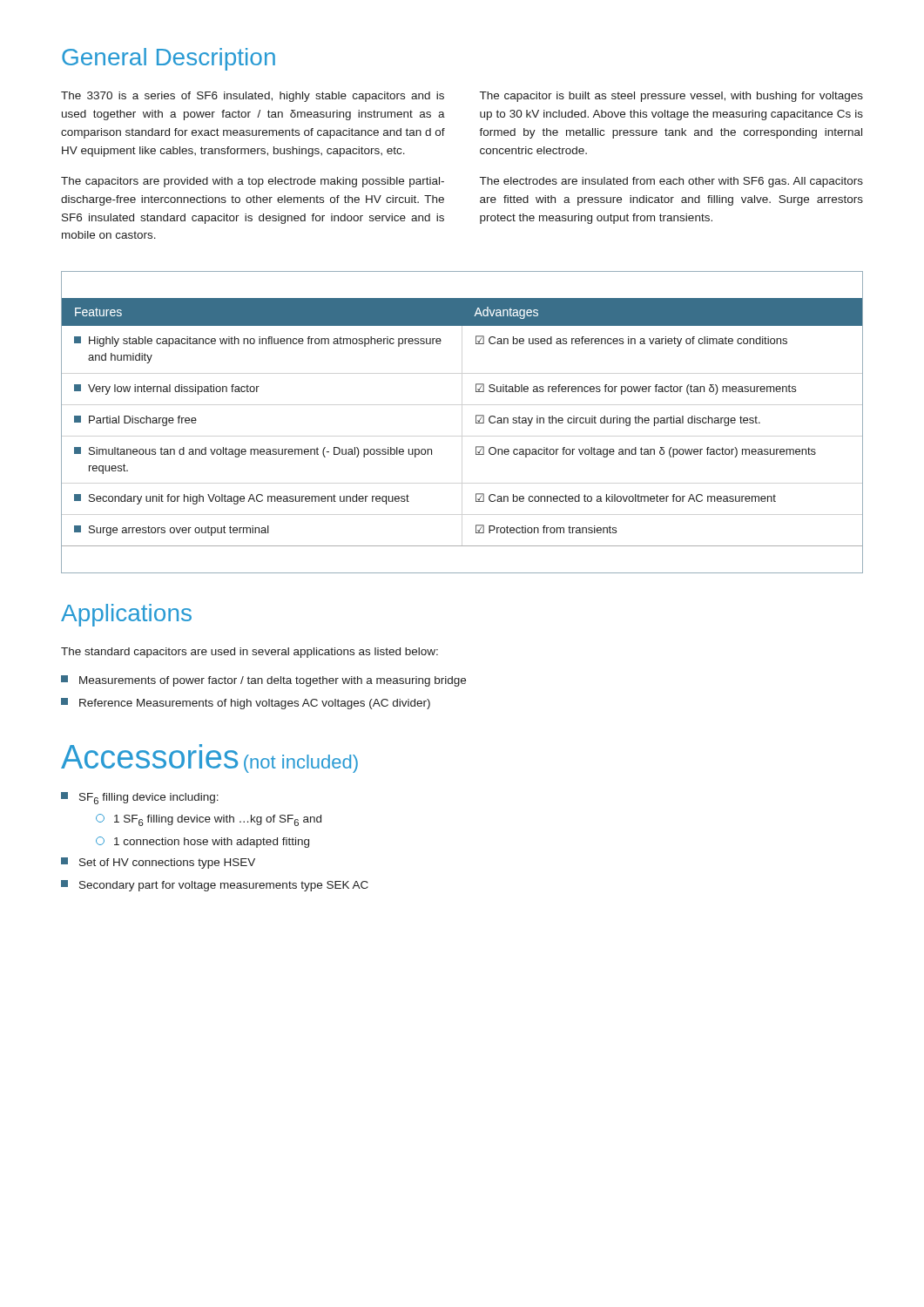Locate the text block starting "The capacitor is built as steel"
The height and width of the screenshot is (1307, 924).
[x=671, y=97]
